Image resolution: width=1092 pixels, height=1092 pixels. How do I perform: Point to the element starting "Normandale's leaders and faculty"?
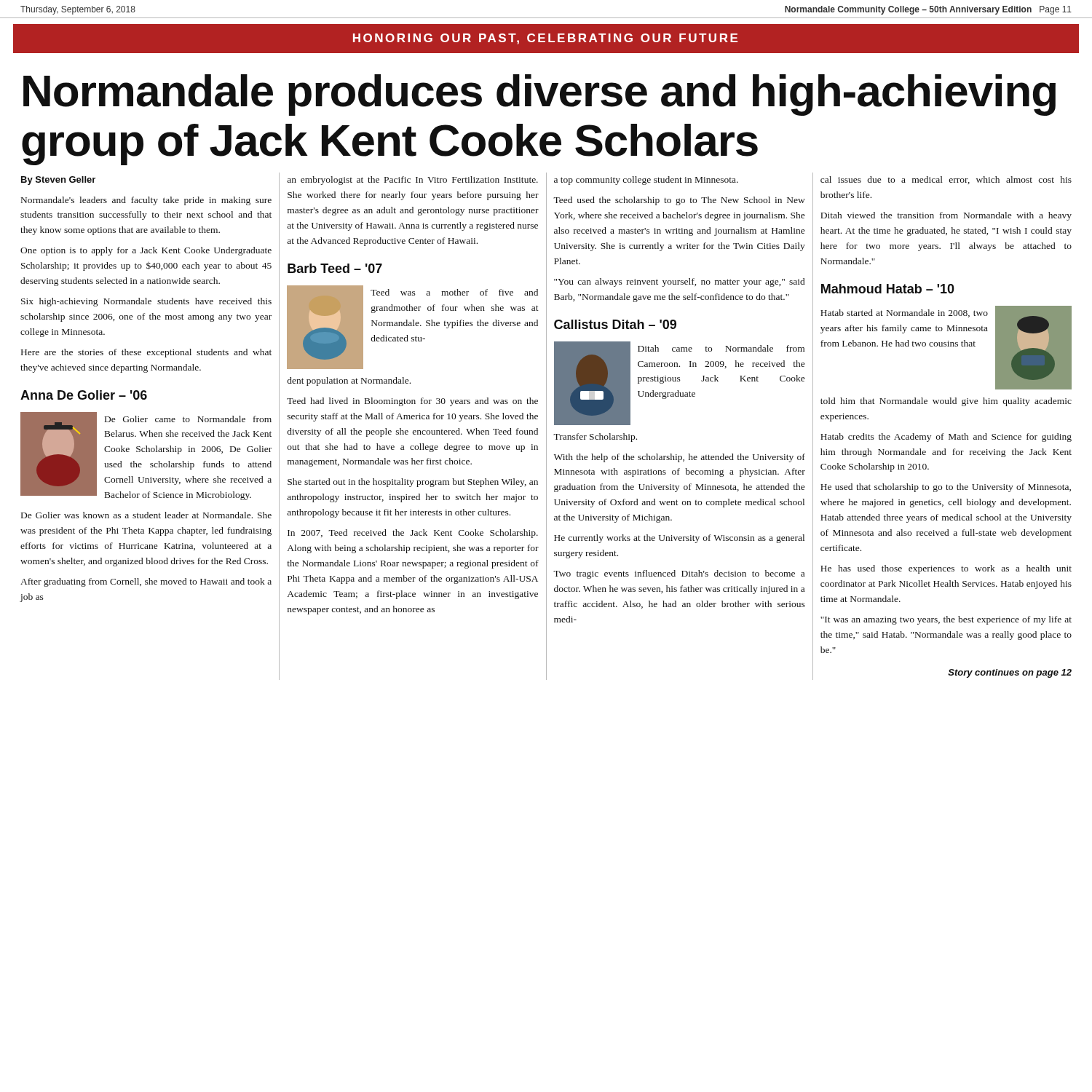pos(146,284)
